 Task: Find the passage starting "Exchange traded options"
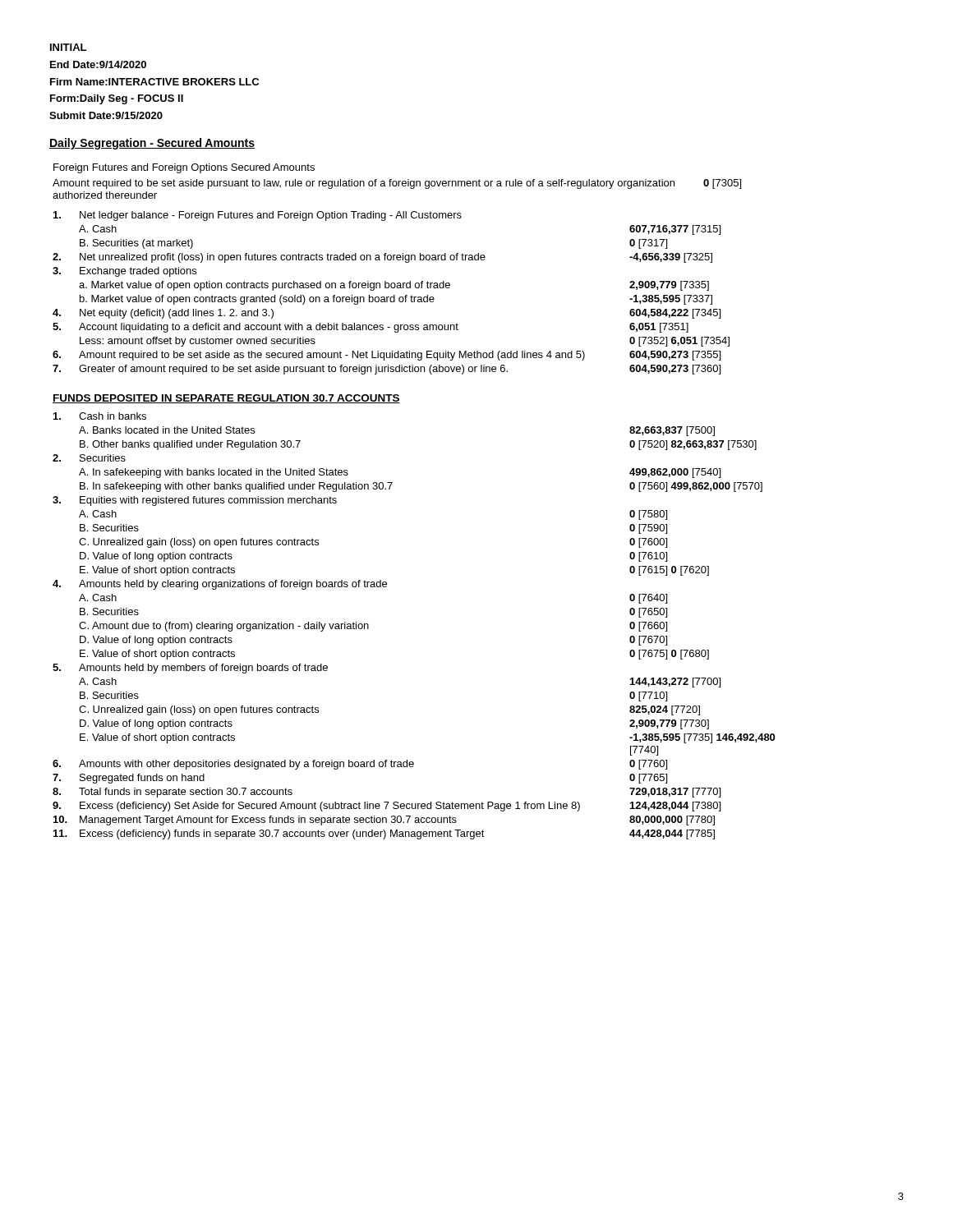[x=476, y=271]
